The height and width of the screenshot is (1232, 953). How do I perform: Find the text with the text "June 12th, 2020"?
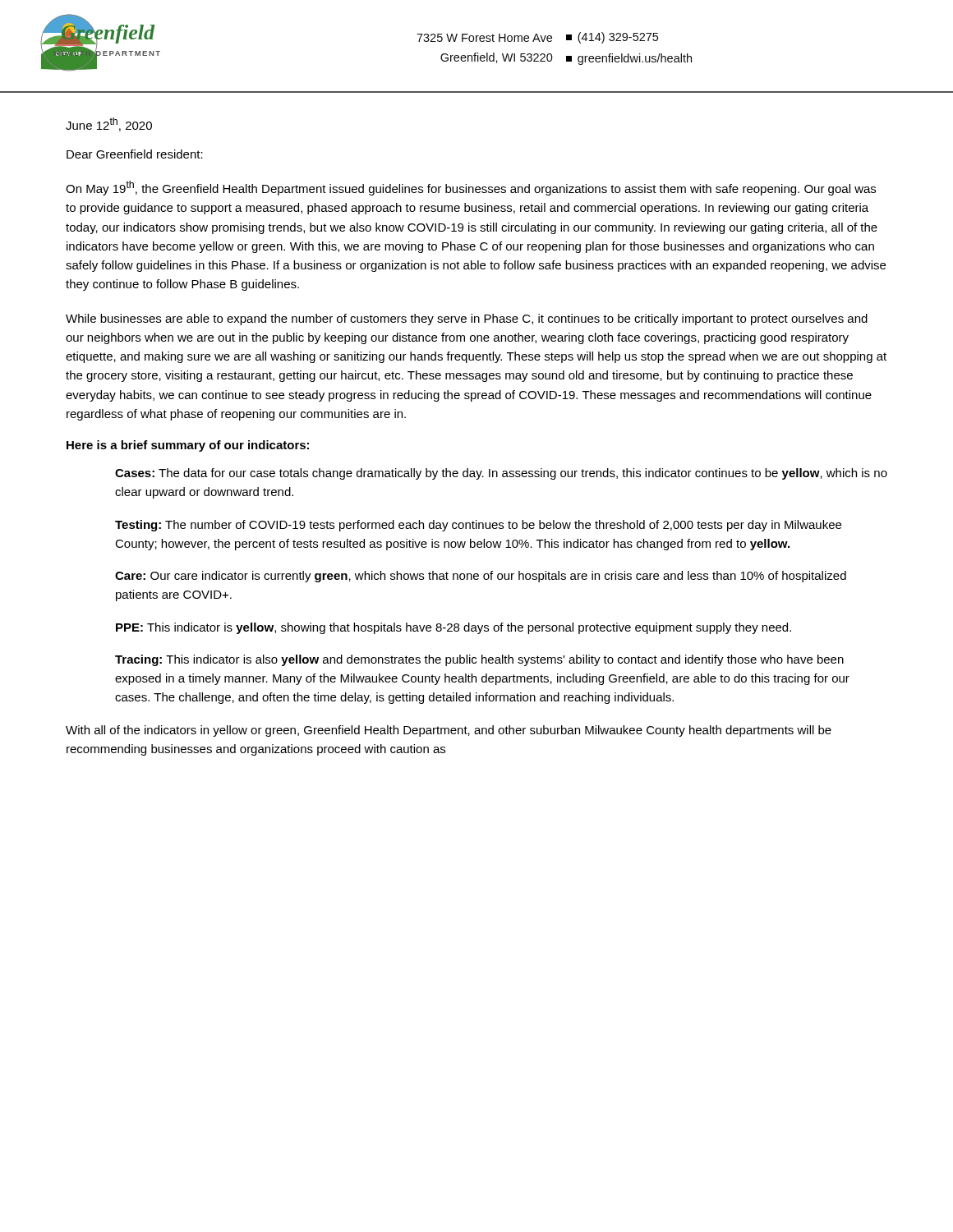[109, 124]
